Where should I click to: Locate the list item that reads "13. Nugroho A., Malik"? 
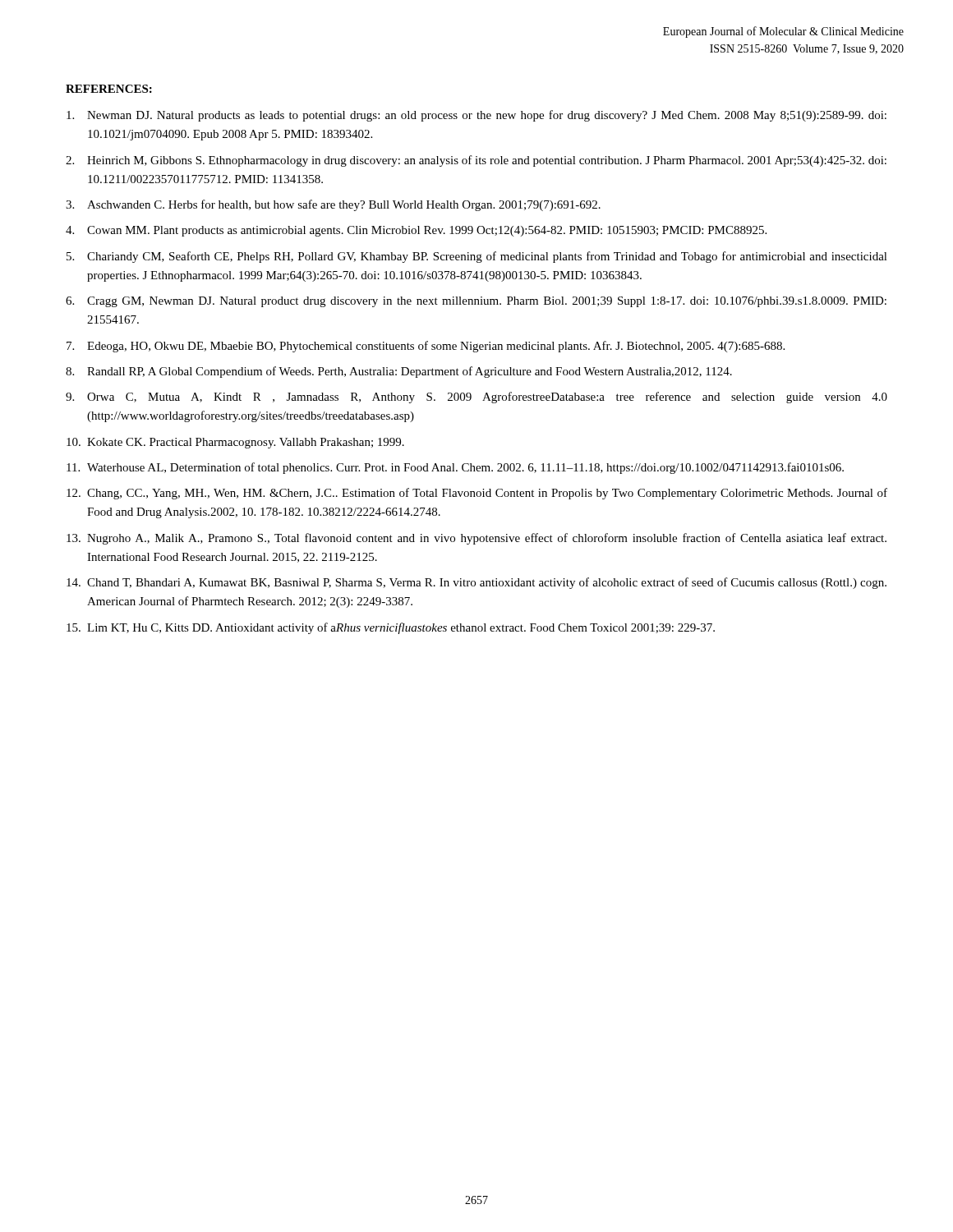[476, 548]
